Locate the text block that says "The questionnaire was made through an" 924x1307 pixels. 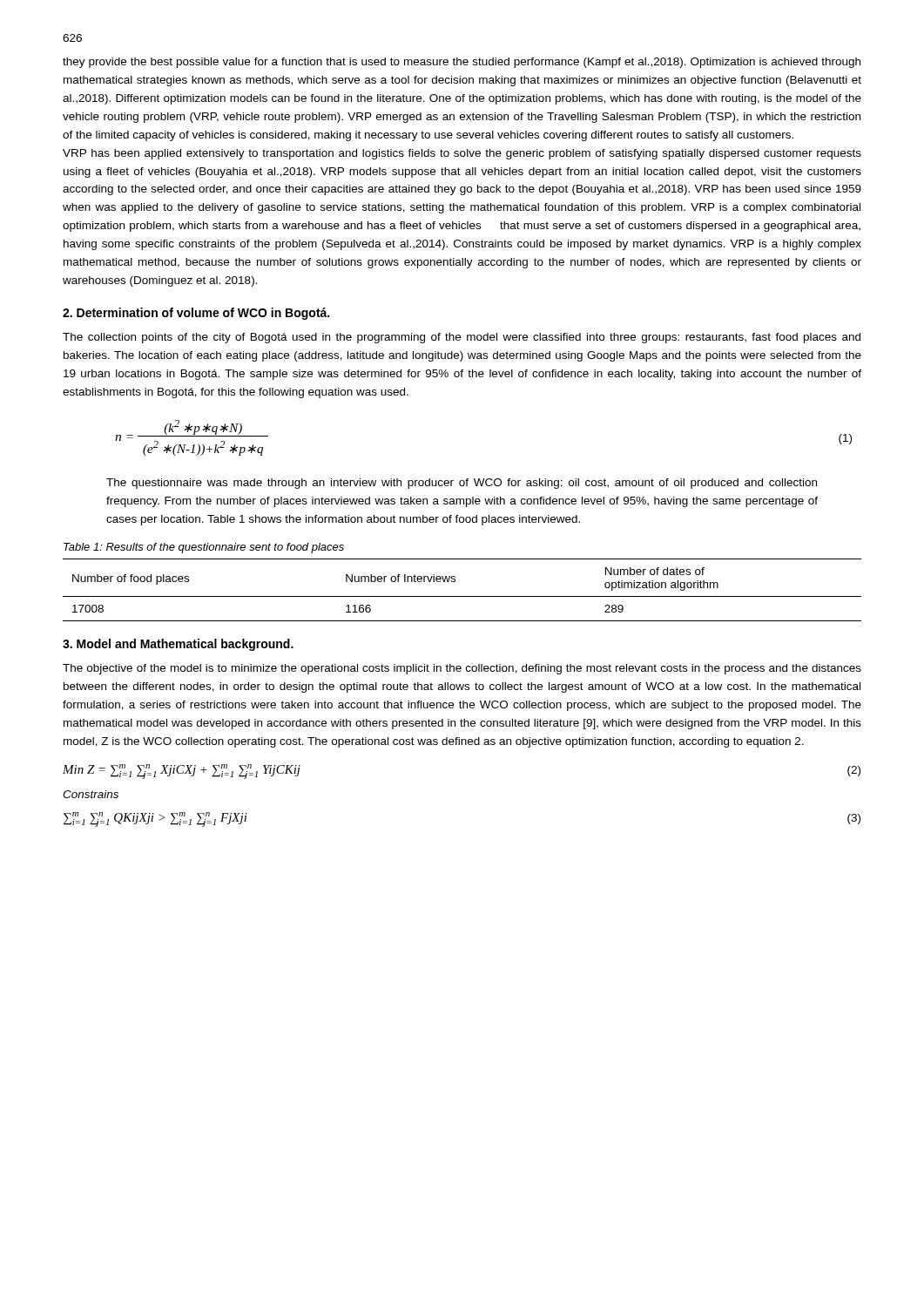pos(462,500)
